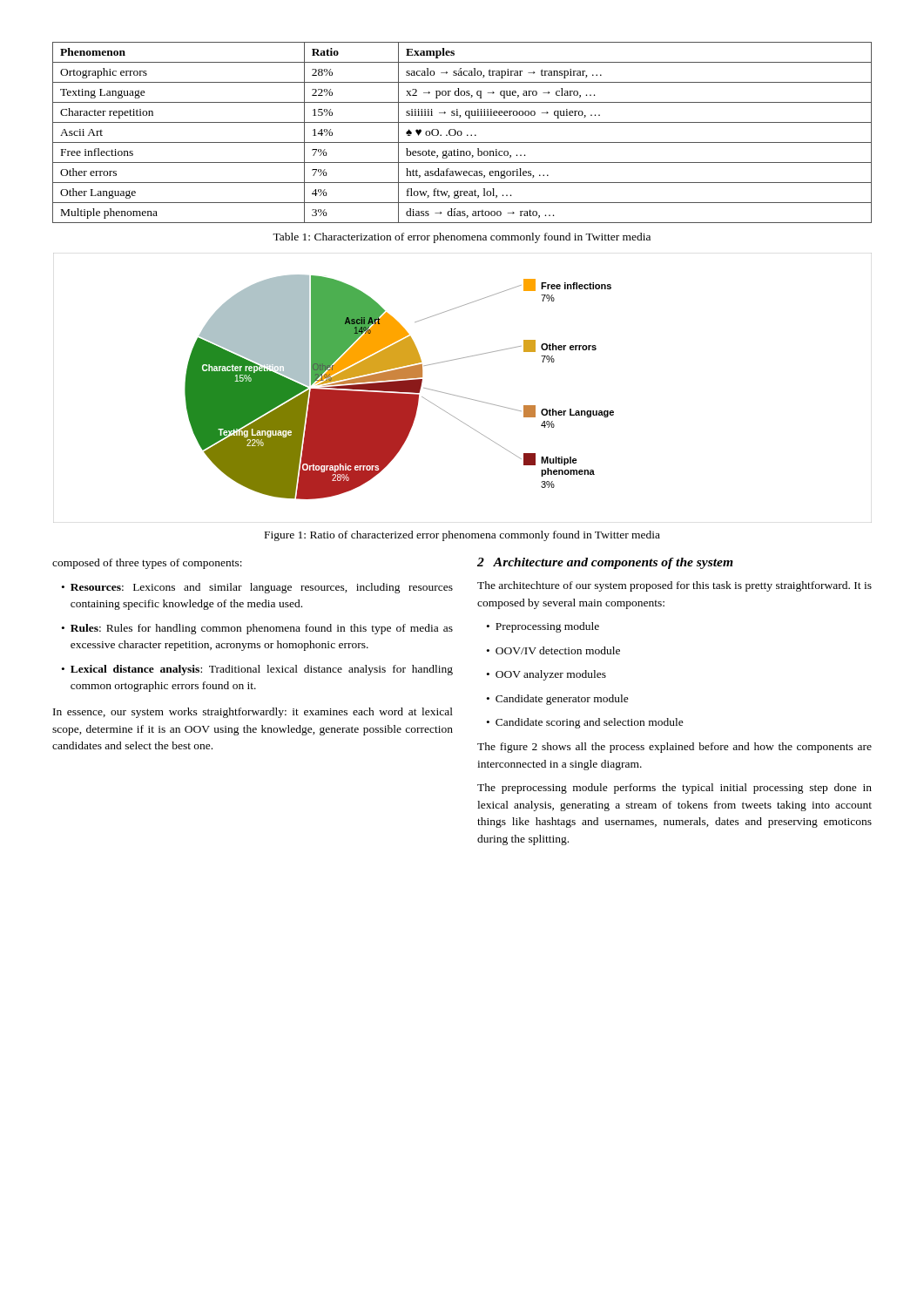Click where it says "• OOV/IV detection module"

(x=553, y=650)
